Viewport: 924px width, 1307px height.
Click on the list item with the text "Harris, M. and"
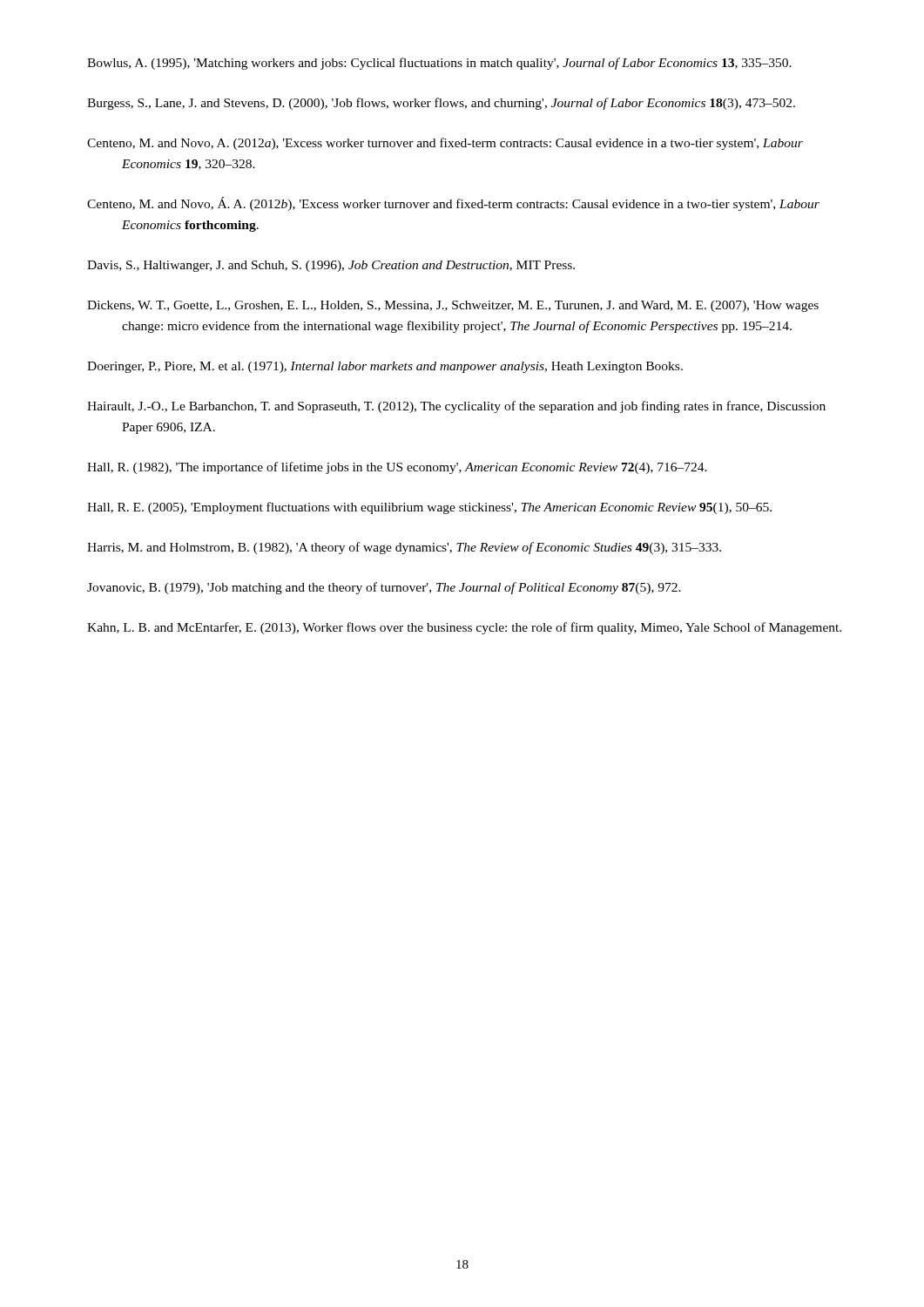click(405, 547)
